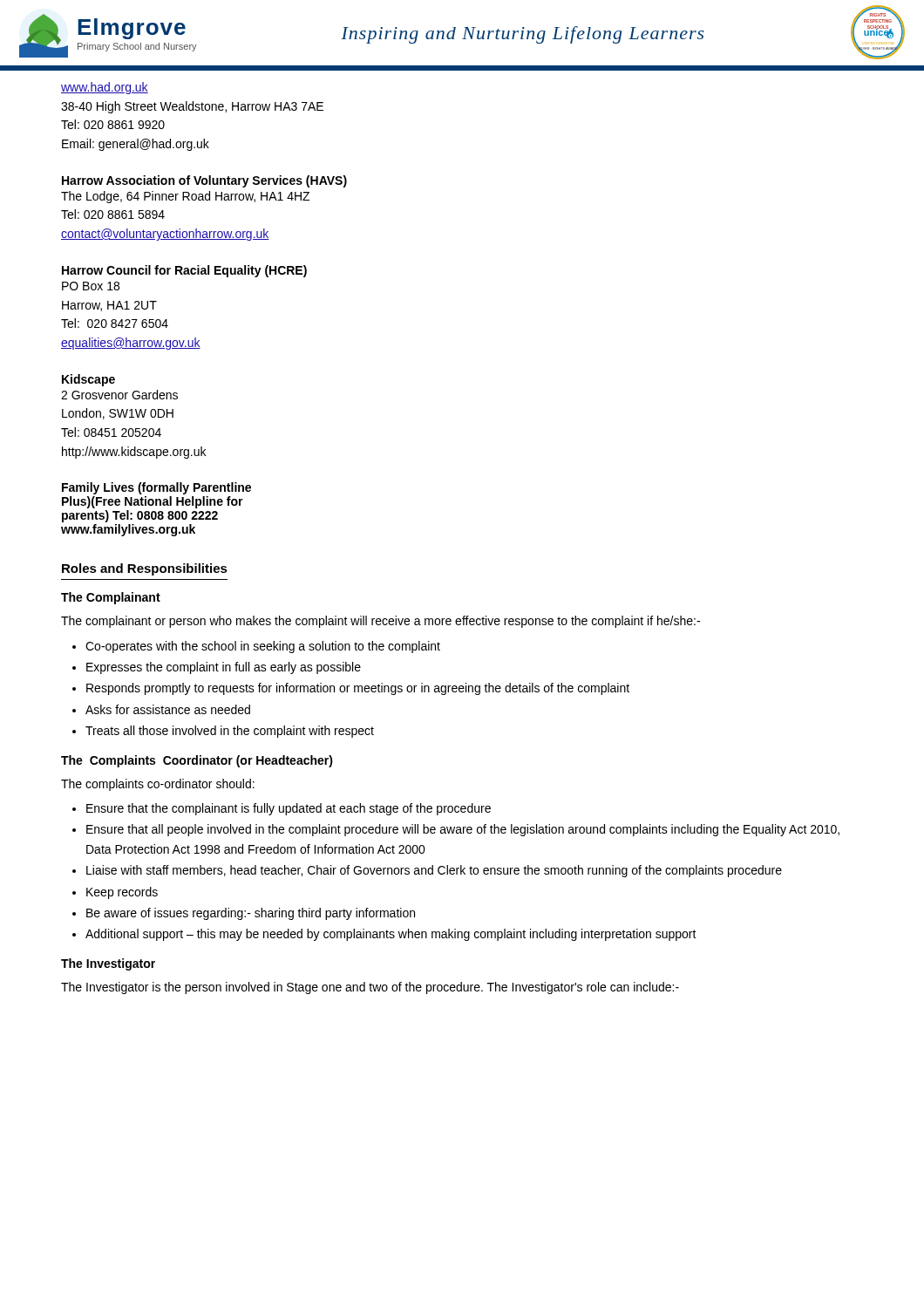Click where it says "The complaints co-ordinator should:"
The width and height of the screenshot is (924, 1308).
coord(158,784)
